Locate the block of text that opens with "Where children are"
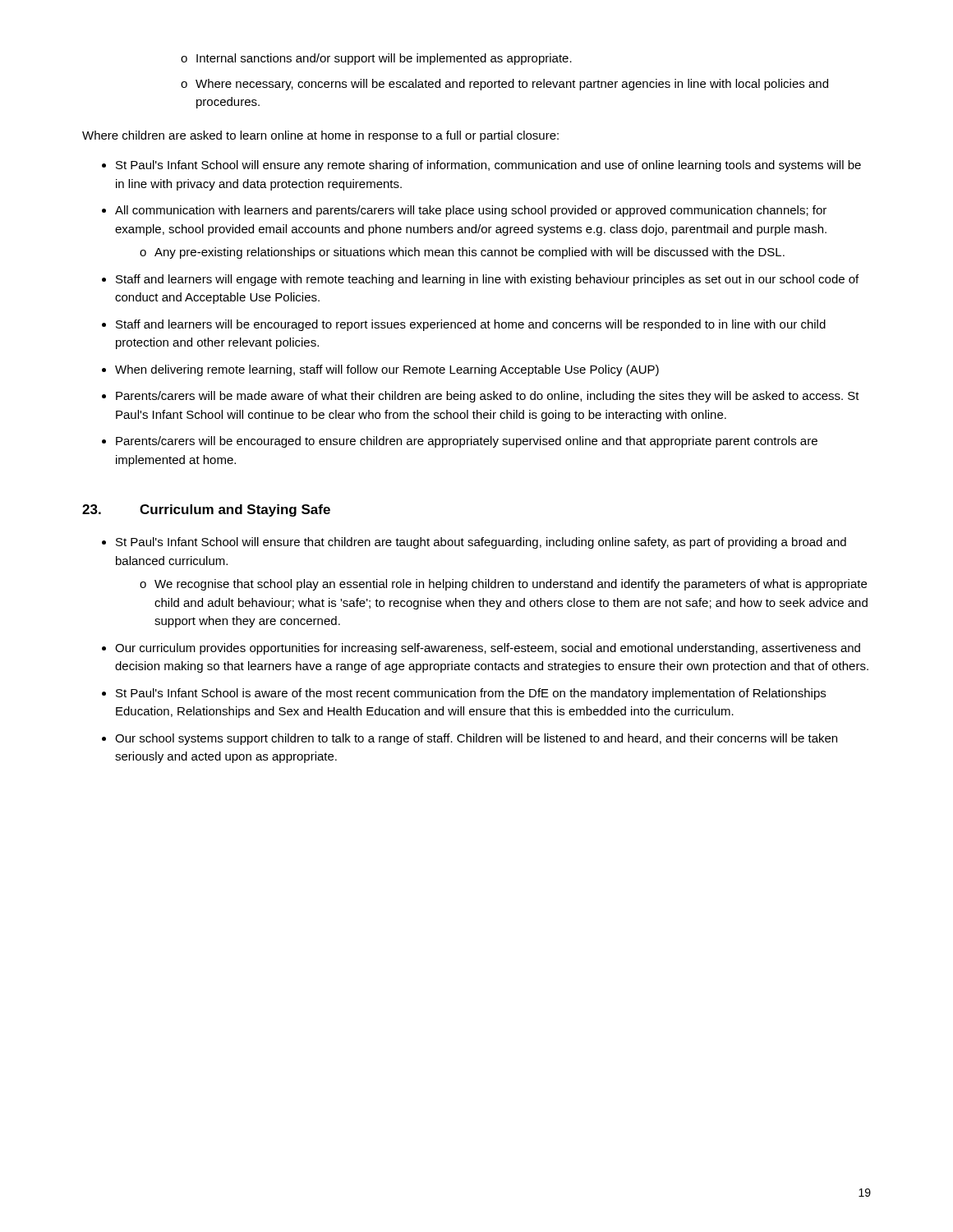This screenshot has height=1232, width=953. (x=321, y=135)
